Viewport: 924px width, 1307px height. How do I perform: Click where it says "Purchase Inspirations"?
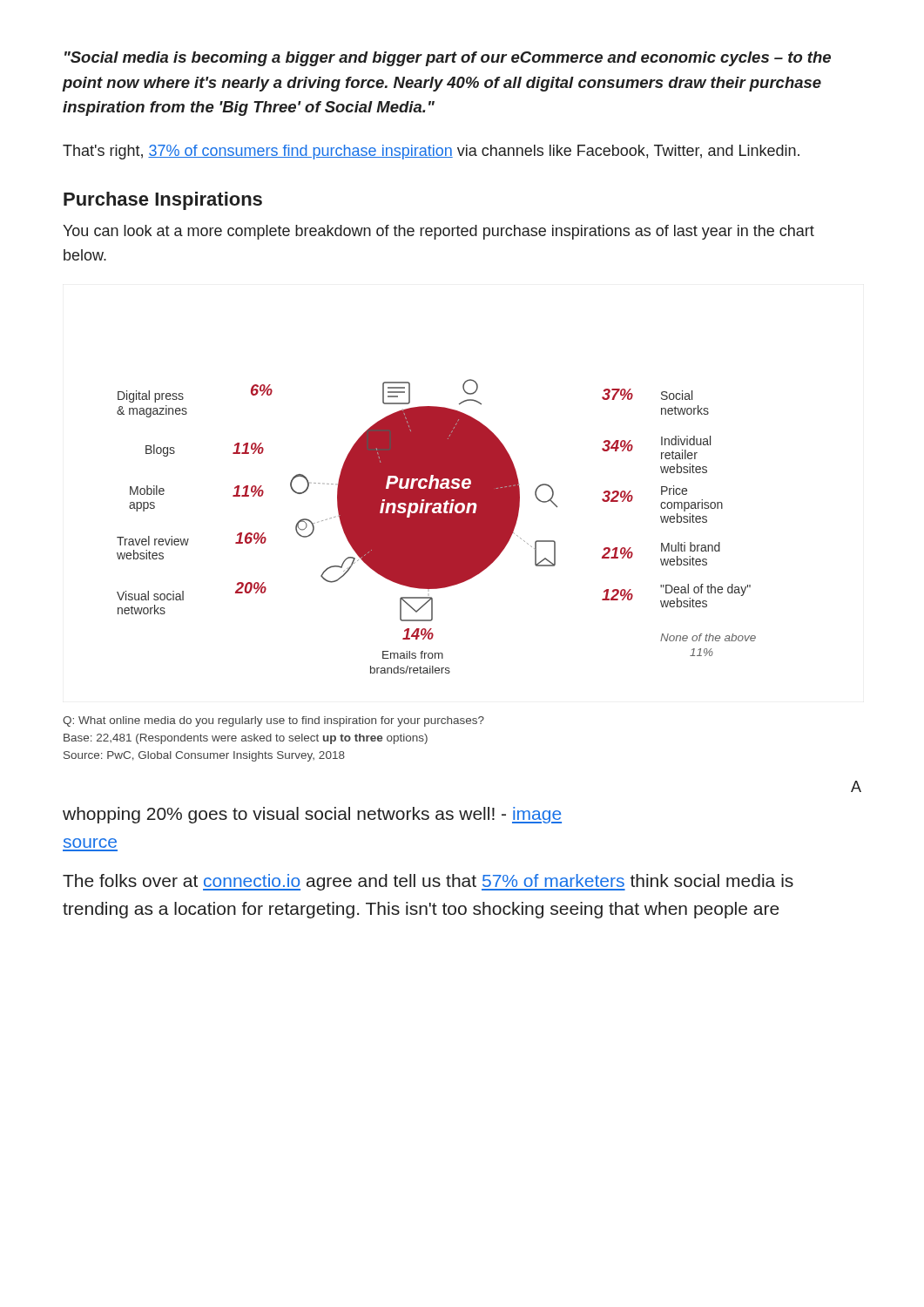pos(163,199)
